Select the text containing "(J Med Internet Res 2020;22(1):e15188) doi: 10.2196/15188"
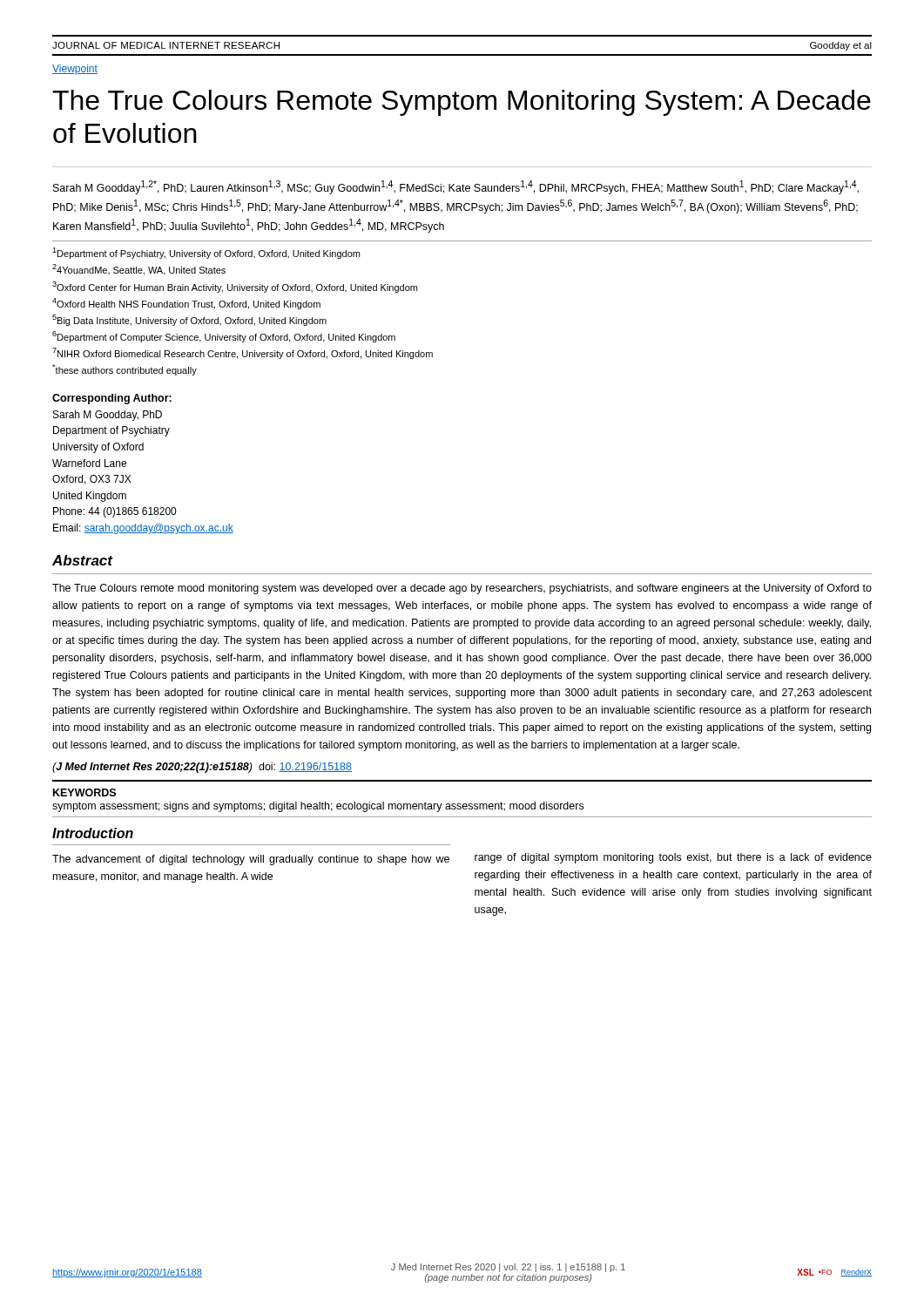Image resolution: width=924 pixels, height=1307 pixels. click(202, 766)
